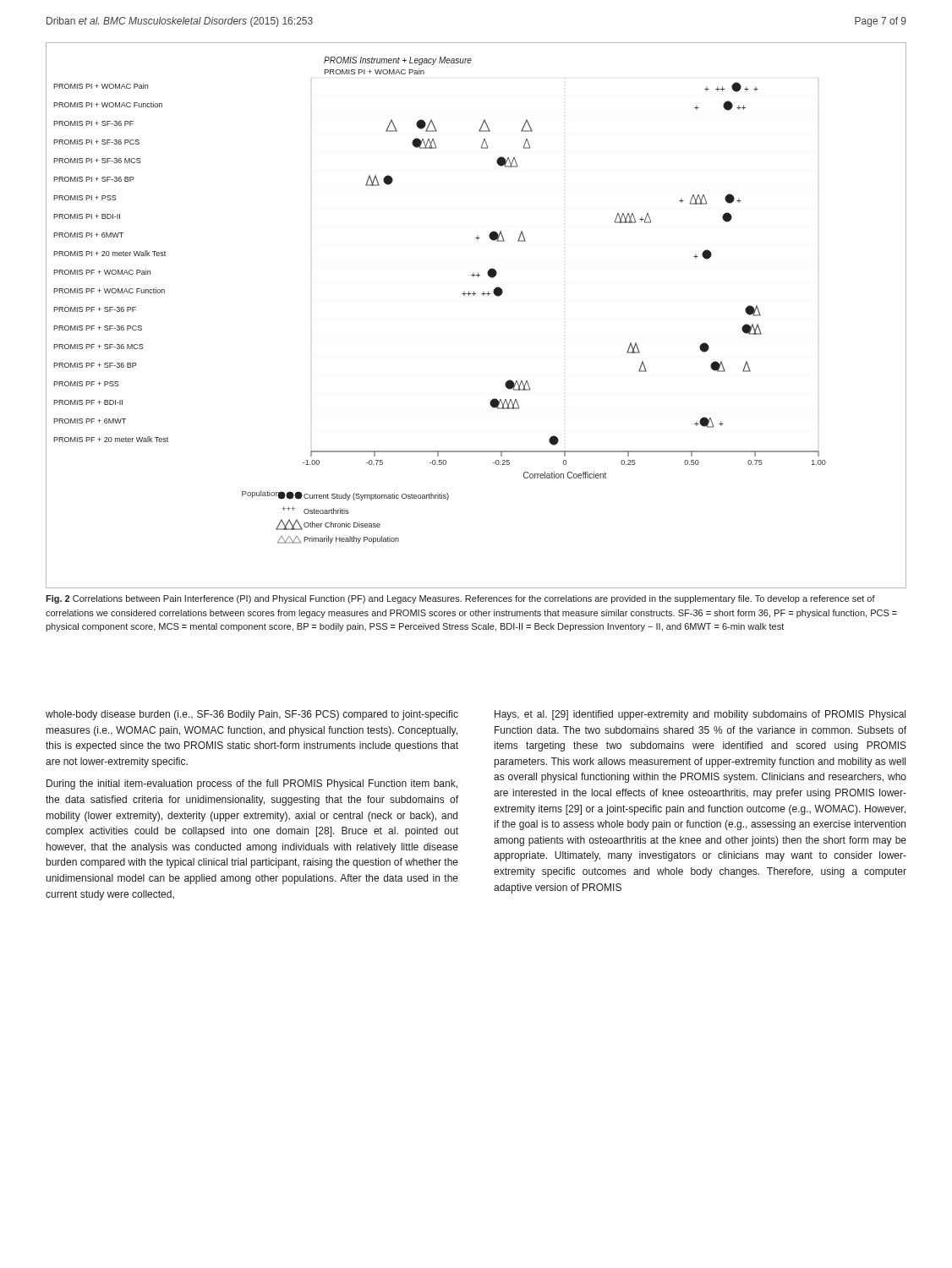Find the scatter plot
Image resolution: width=952 pixels, height=1268 pixels.
pos(476,315)
